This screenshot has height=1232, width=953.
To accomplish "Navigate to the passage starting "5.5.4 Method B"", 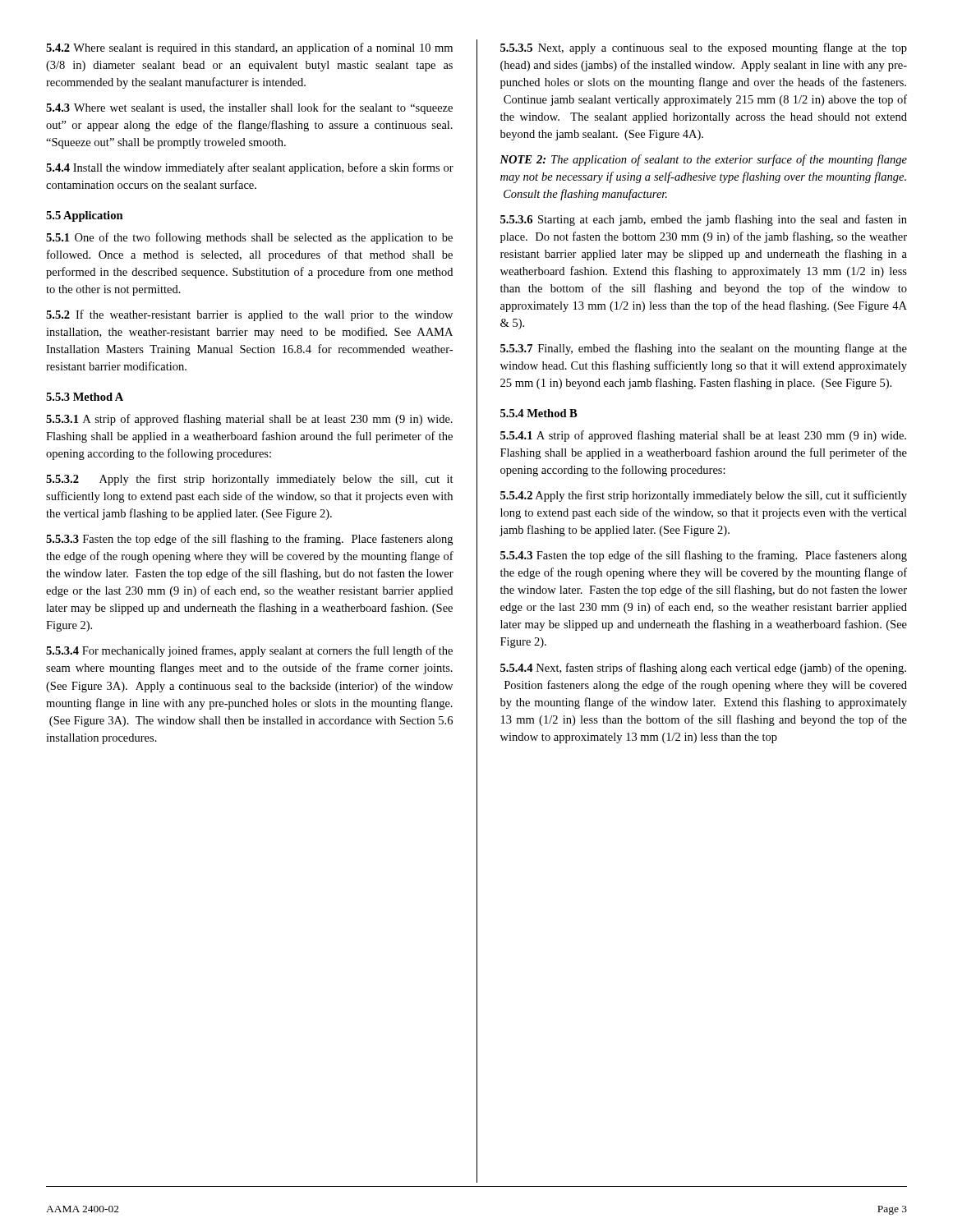I will (x=539, y=413).
